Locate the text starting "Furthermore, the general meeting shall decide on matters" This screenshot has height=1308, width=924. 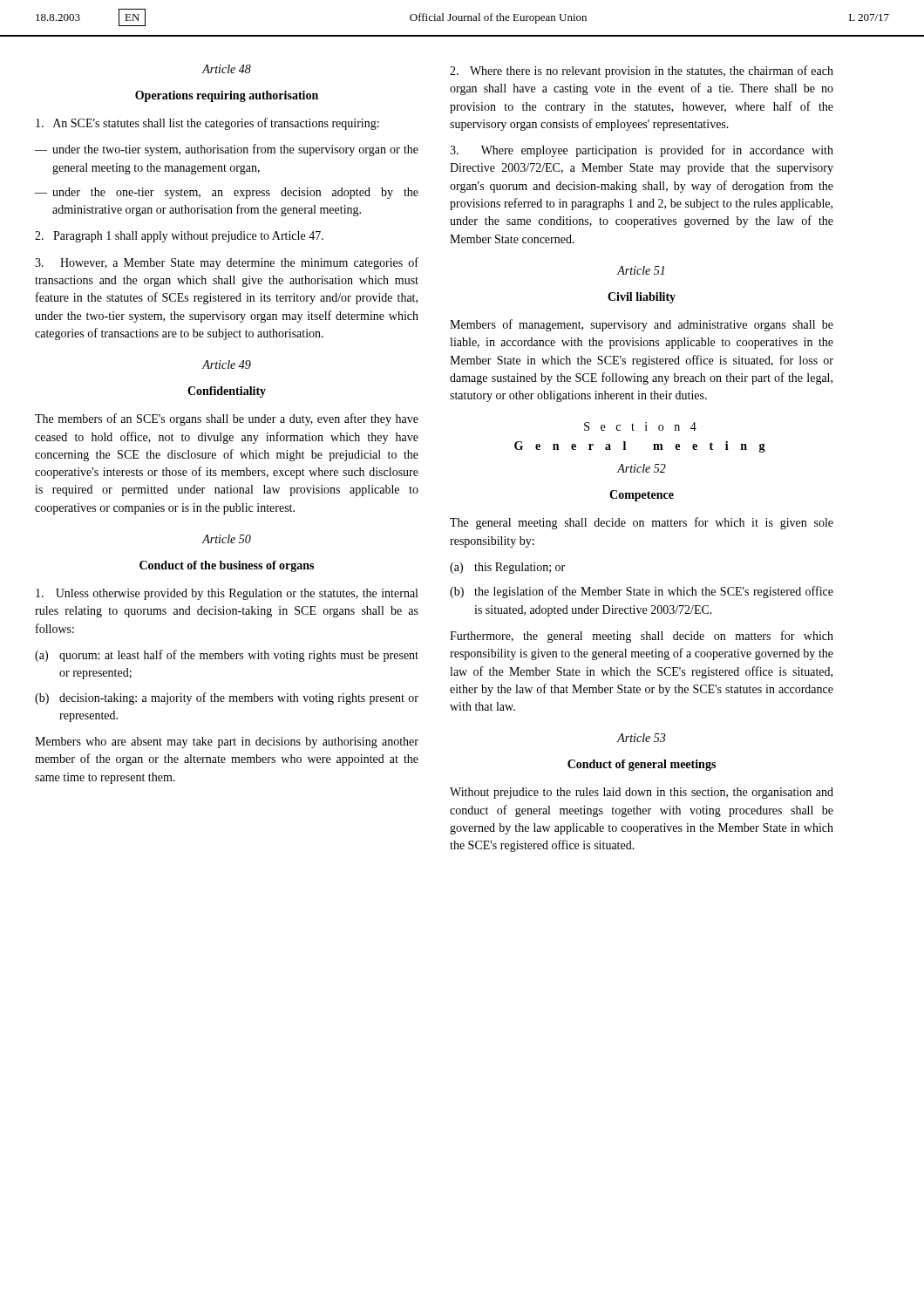pos(642,671)
